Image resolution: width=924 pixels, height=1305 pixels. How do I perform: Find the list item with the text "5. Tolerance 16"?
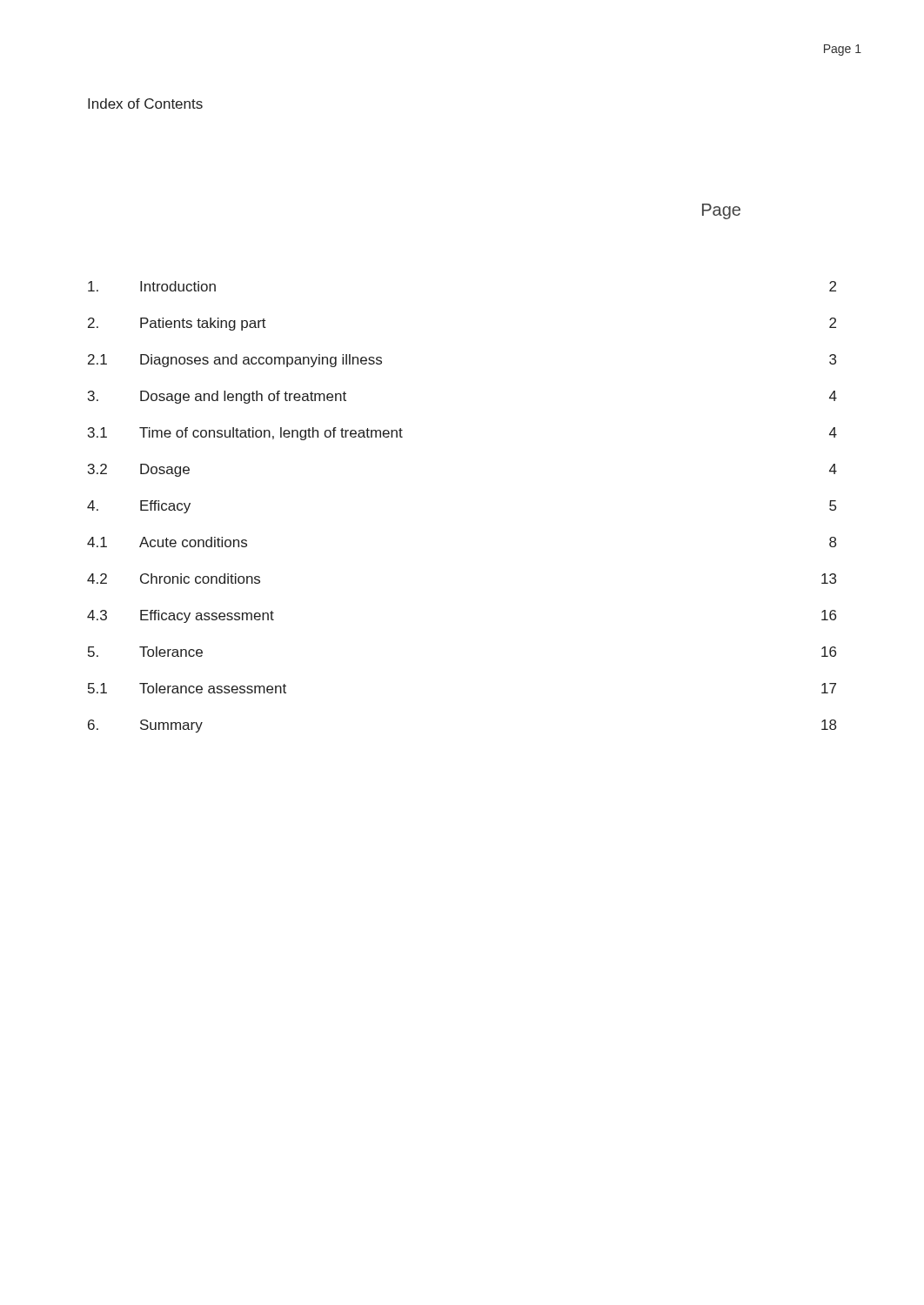[x=174, y=652]
